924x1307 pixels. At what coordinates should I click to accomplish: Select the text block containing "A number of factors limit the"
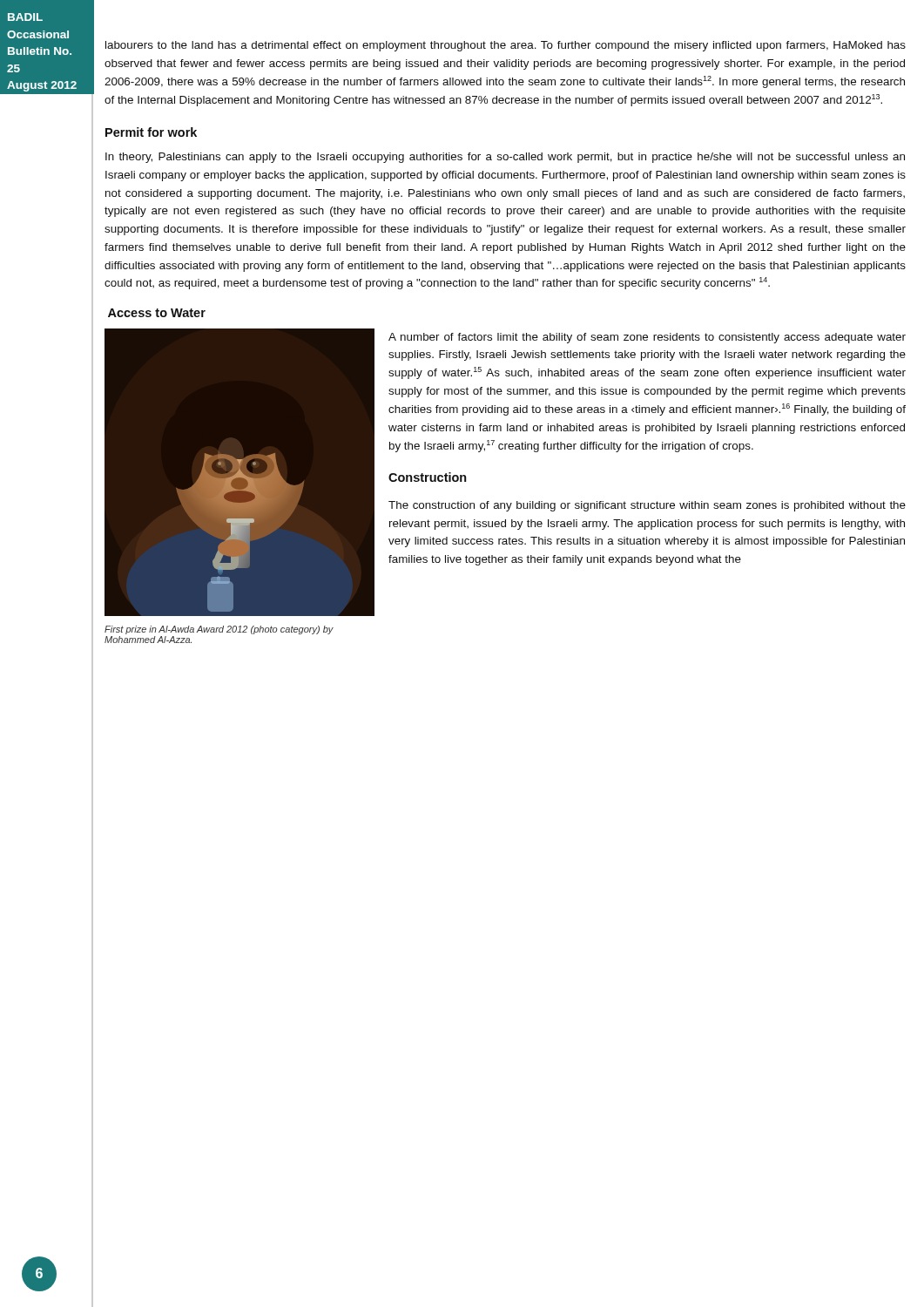click(647, 391)
